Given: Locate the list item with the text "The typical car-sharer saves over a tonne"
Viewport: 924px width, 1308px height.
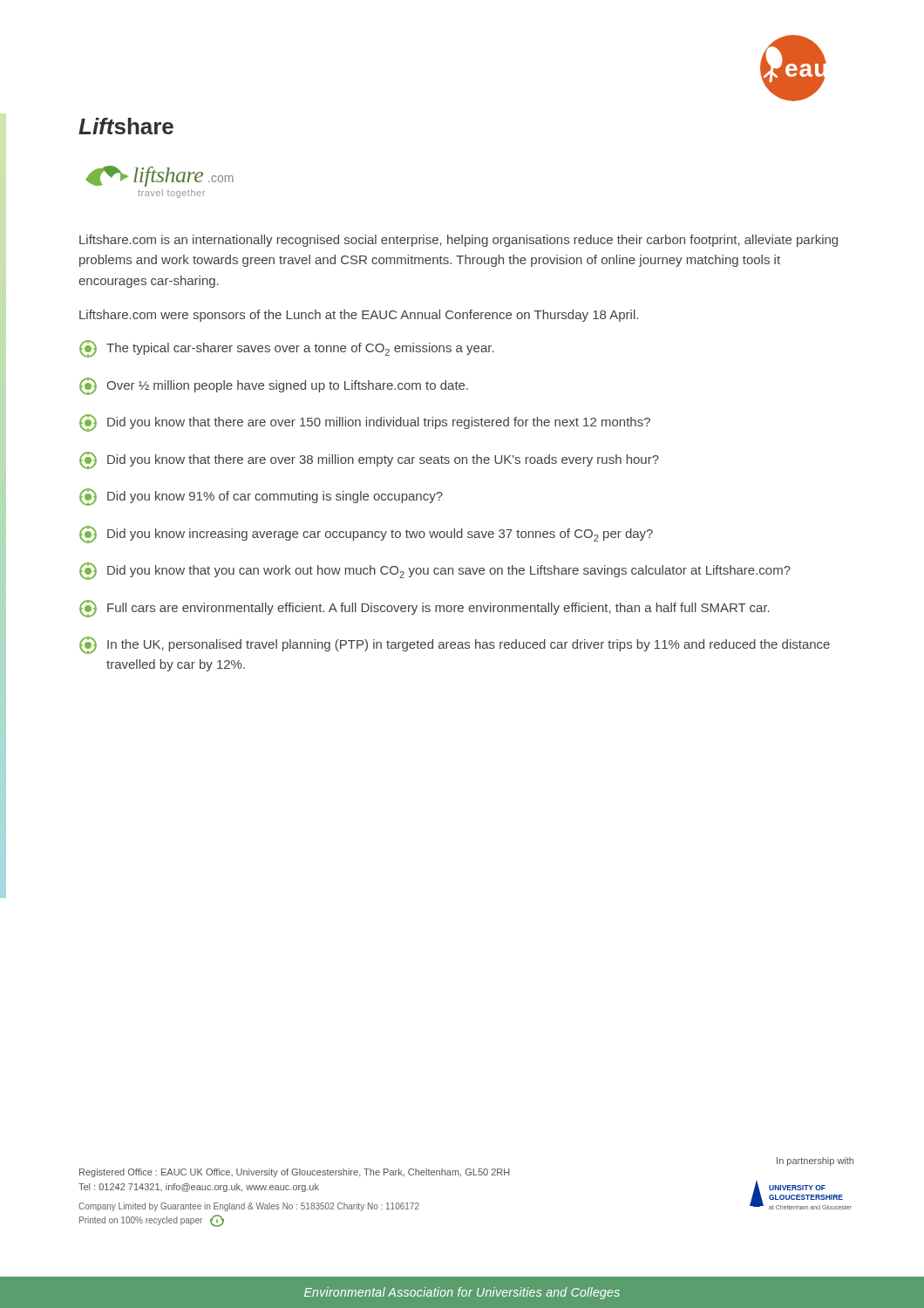Looking at the screenshot, I should pyautogui.click(x=462, y=351).
